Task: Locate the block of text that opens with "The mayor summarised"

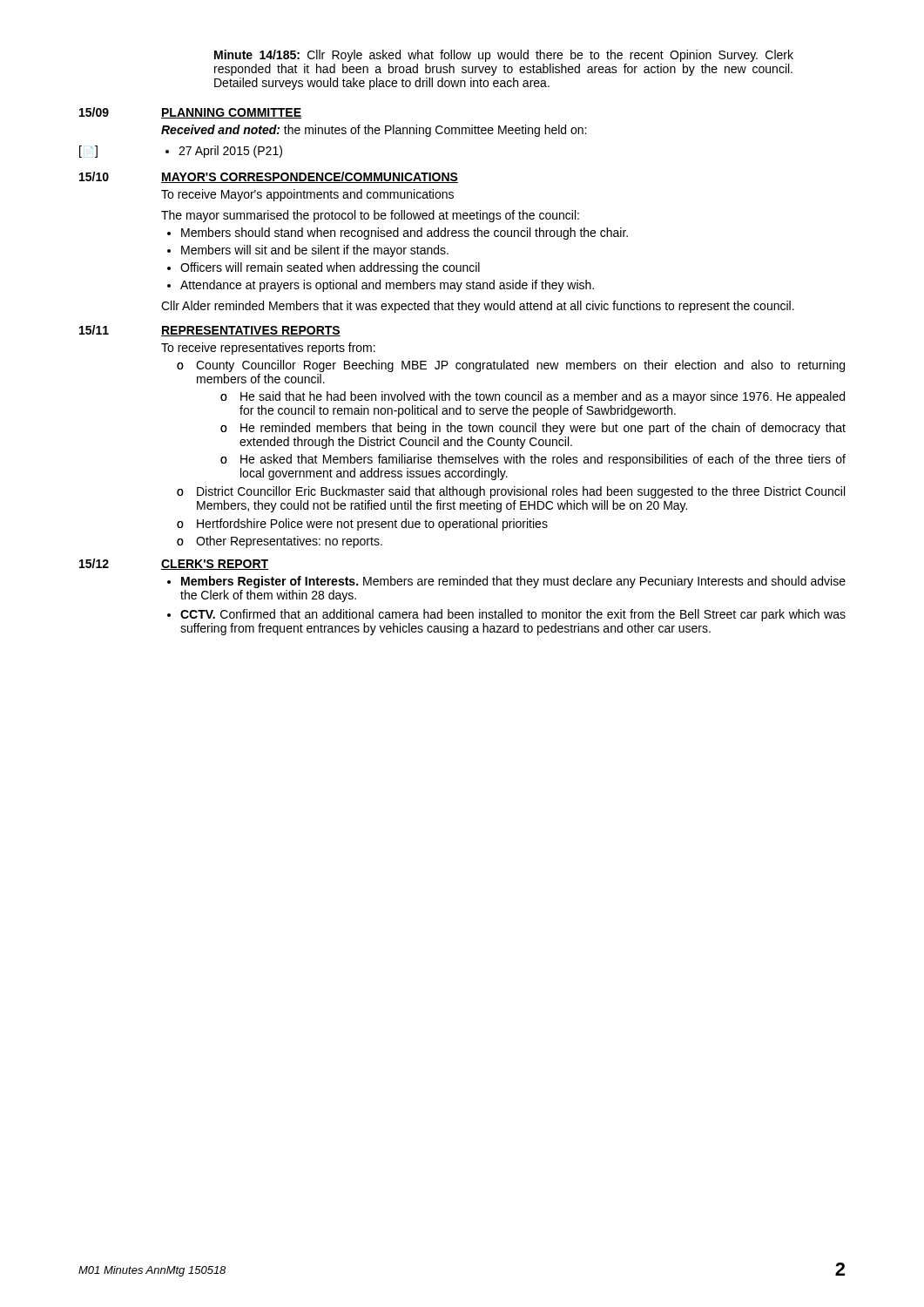Action: [x=371, y=215]
